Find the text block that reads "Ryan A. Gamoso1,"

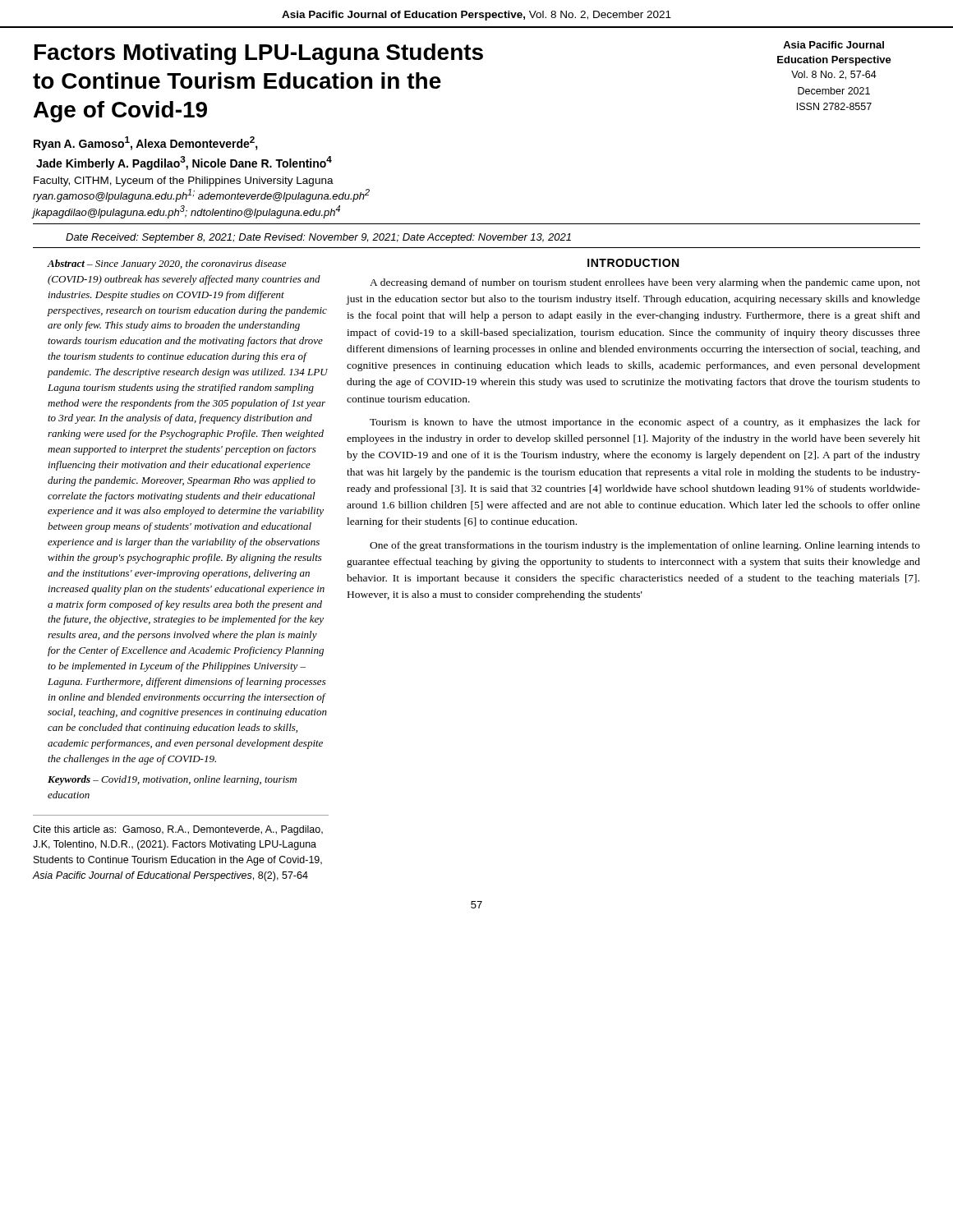146,143
